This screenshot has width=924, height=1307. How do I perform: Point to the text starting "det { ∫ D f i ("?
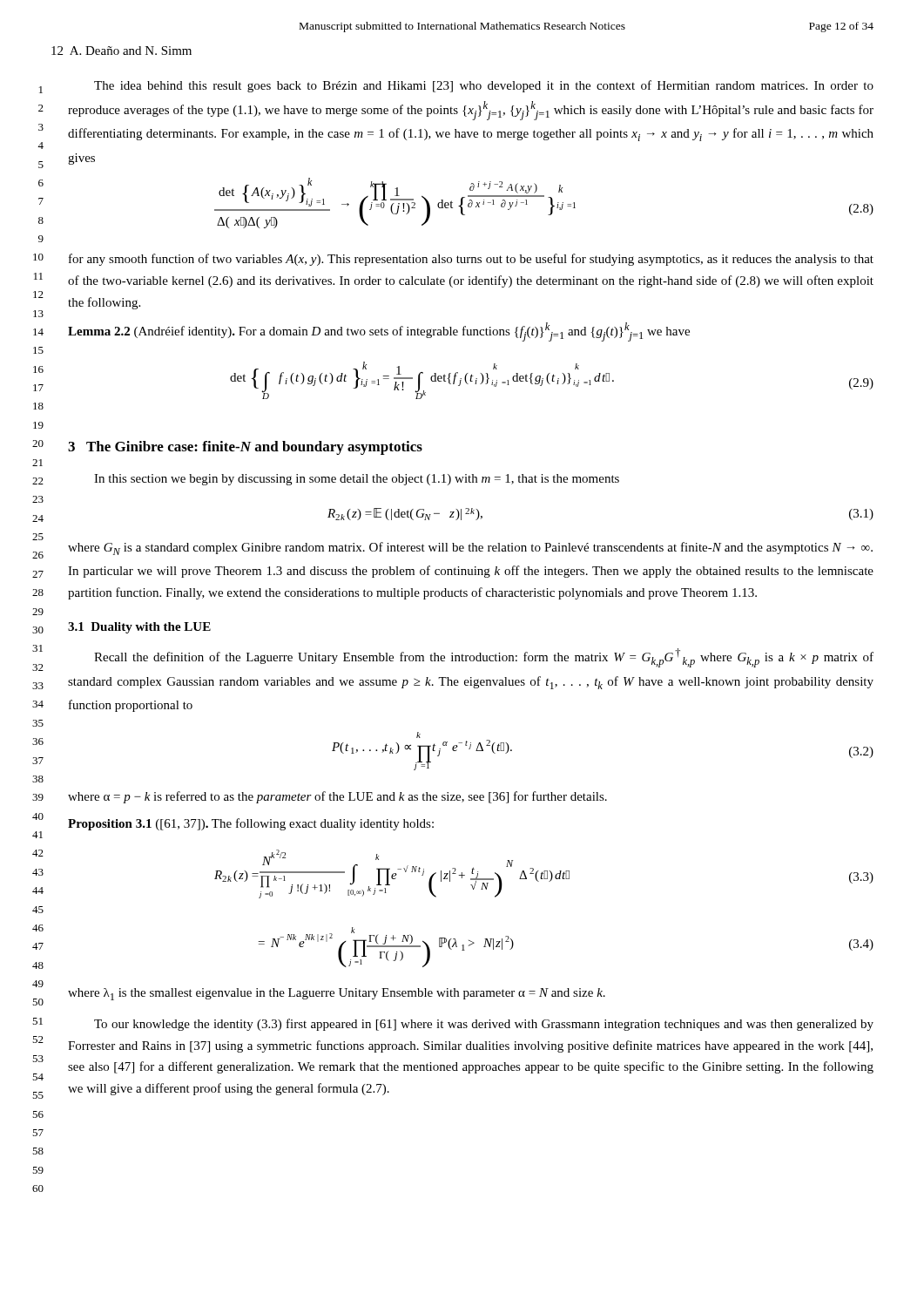pyautogui.click(x=548, y=382)
